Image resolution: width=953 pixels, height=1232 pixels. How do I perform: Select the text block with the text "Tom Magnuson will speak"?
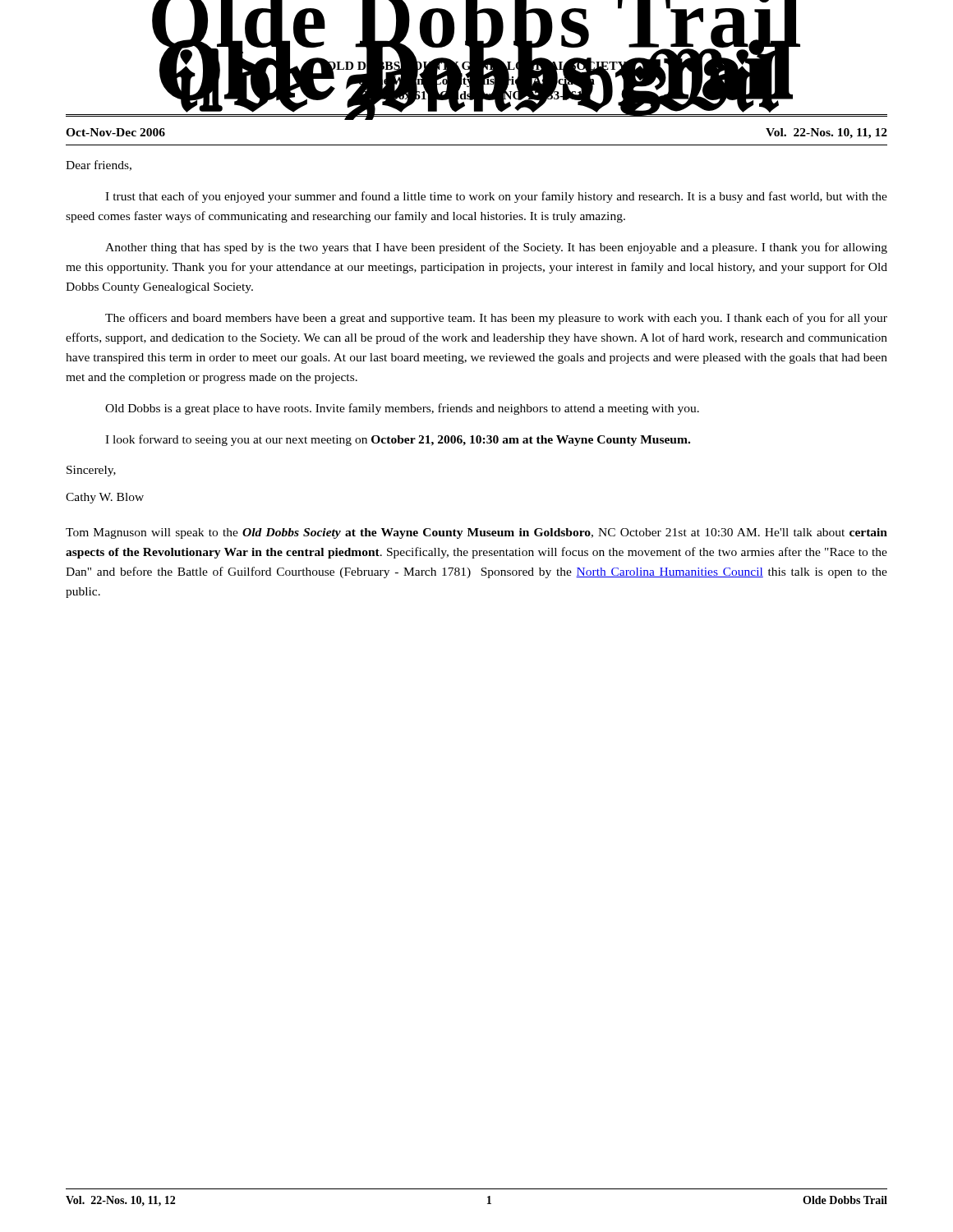click(x=476, y=562)
